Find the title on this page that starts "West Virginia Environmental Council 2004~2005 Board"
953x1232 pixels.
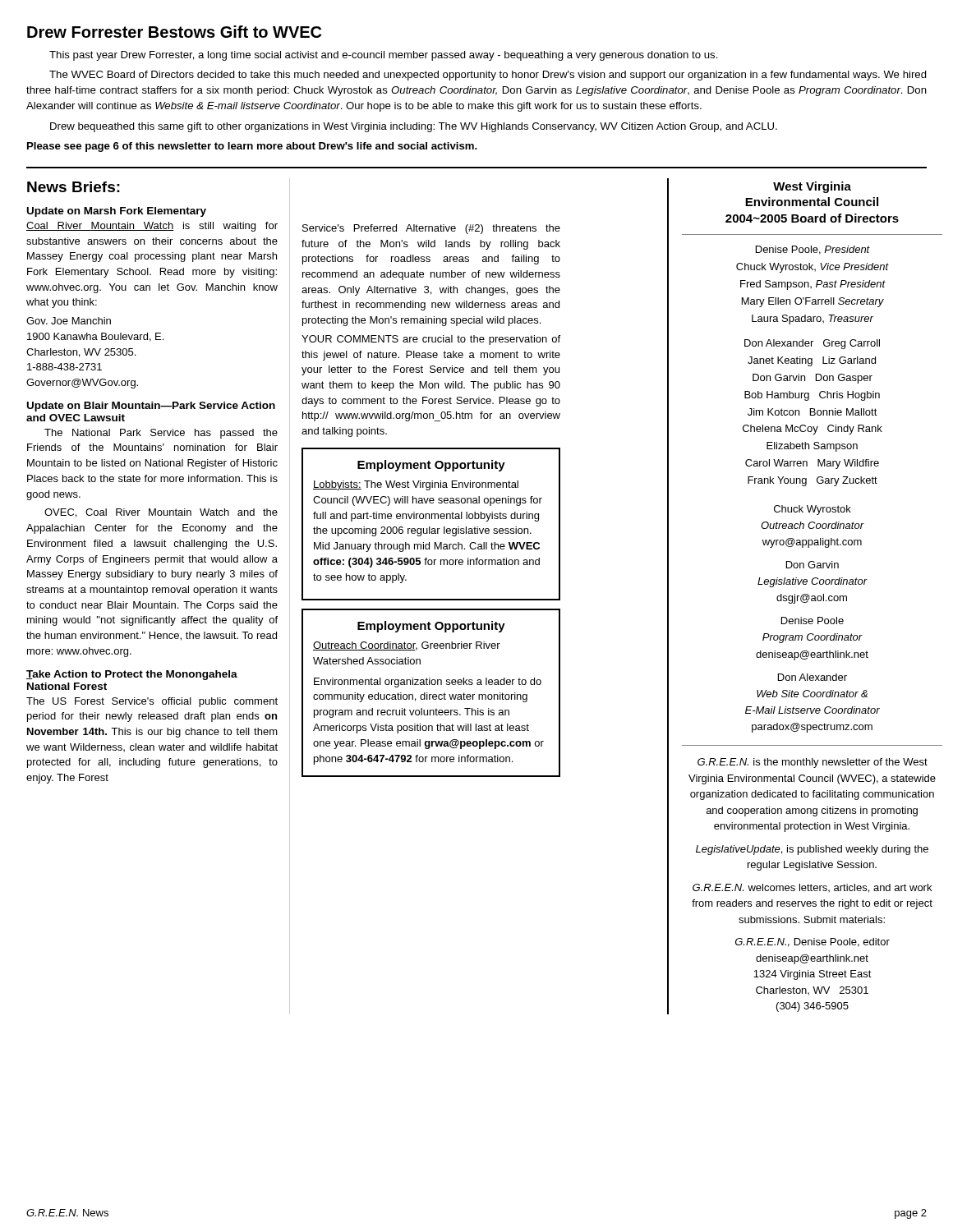pos(812,202)
